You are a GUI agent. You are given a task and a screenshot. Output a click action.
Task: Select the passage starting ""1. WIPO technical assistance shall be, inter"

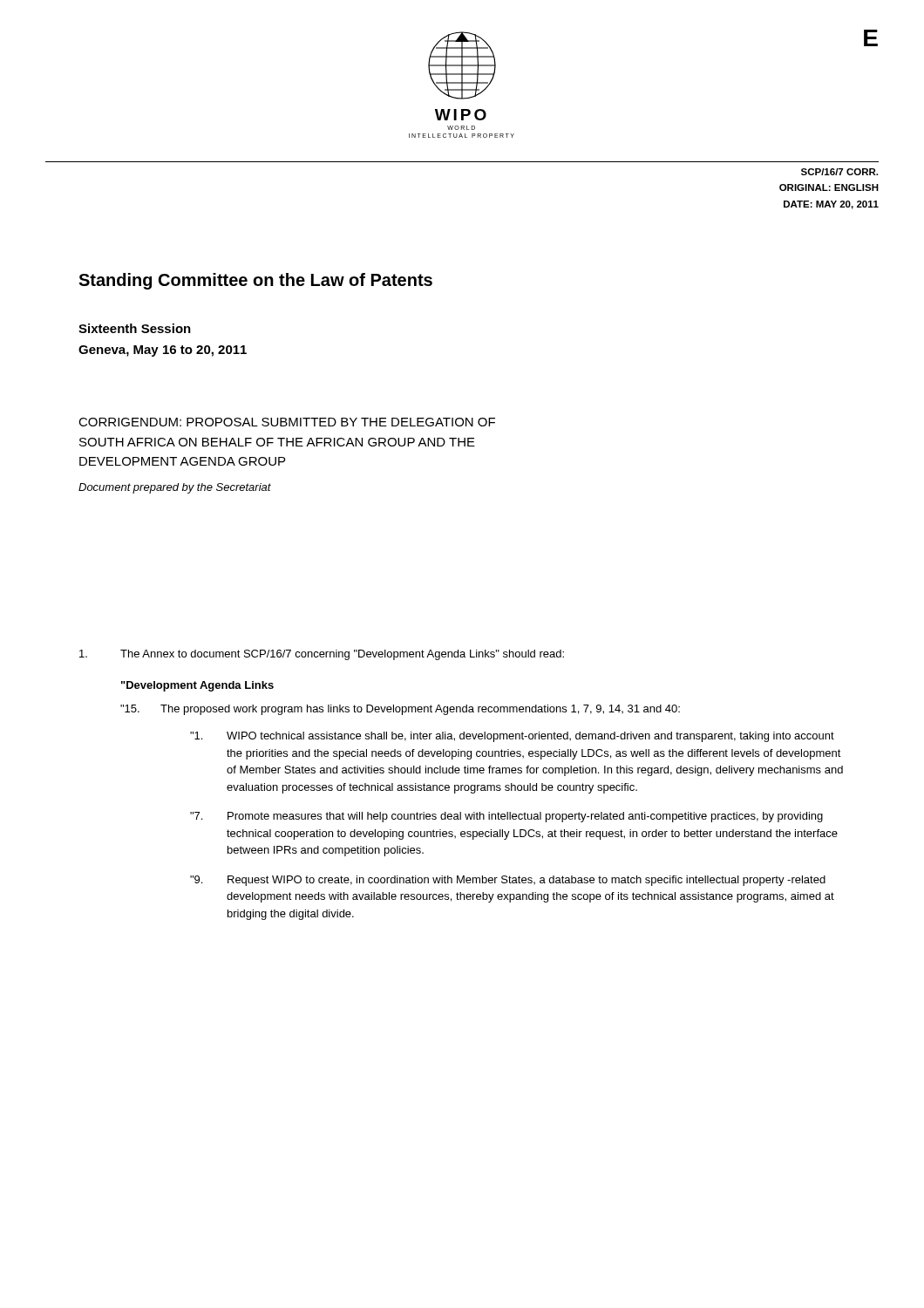pyautogui.click(x=518, y=761)
